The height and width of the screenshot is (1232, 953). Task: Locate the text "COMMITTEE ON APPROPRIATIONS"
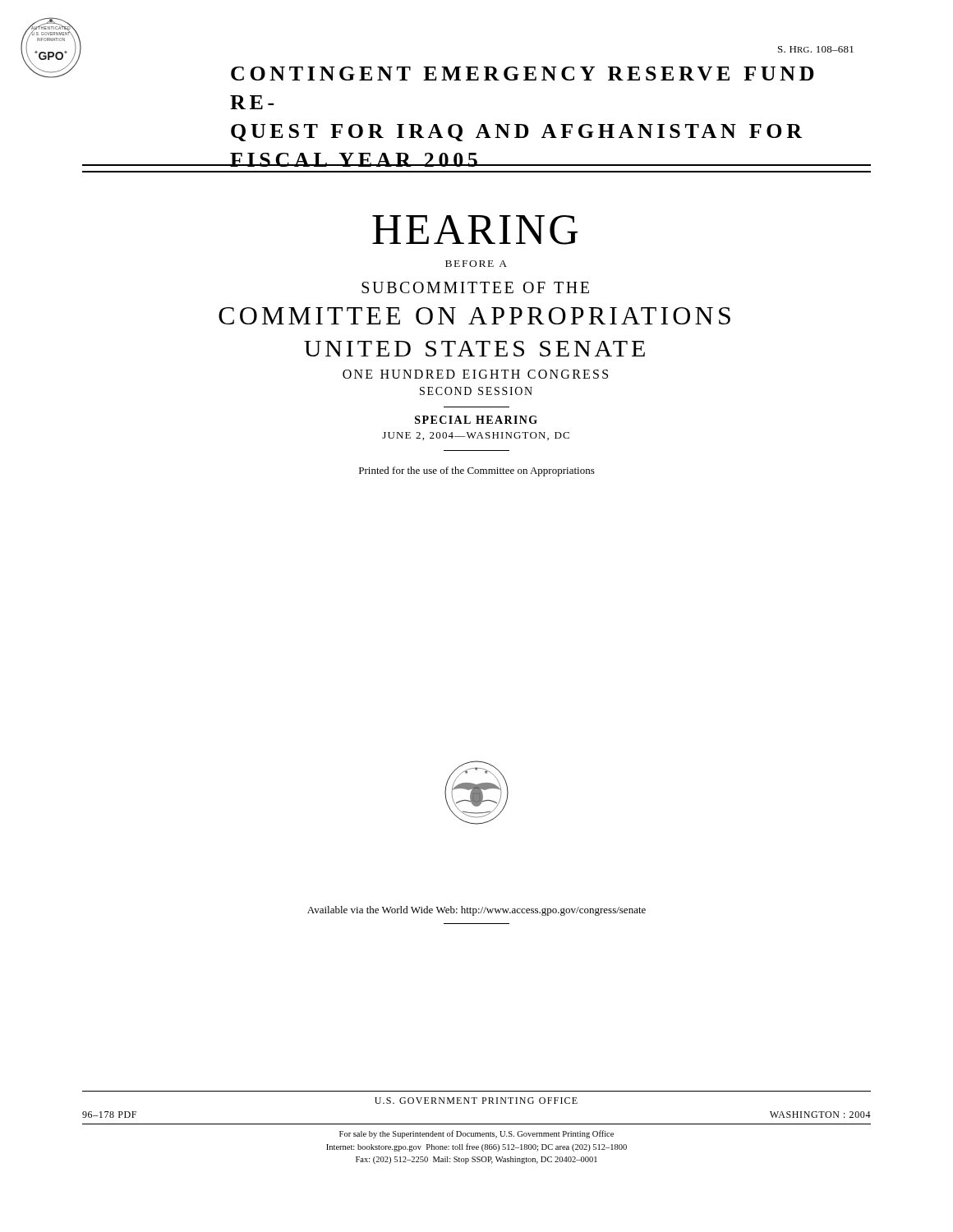[x=476, y=315]
